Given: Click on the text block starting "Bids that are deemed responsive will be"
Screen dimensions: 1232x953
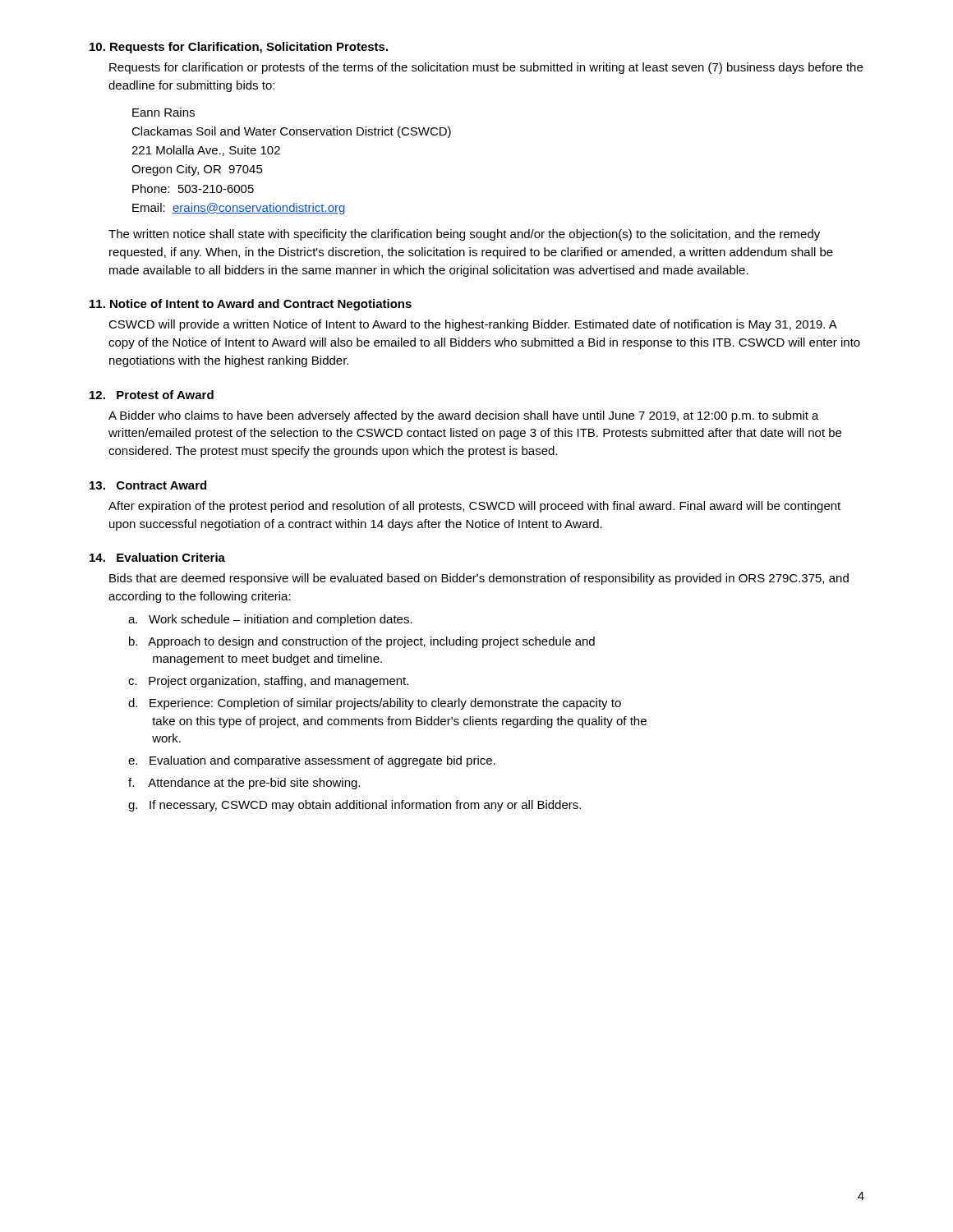Looking at the screenshot, I should 479,587.
